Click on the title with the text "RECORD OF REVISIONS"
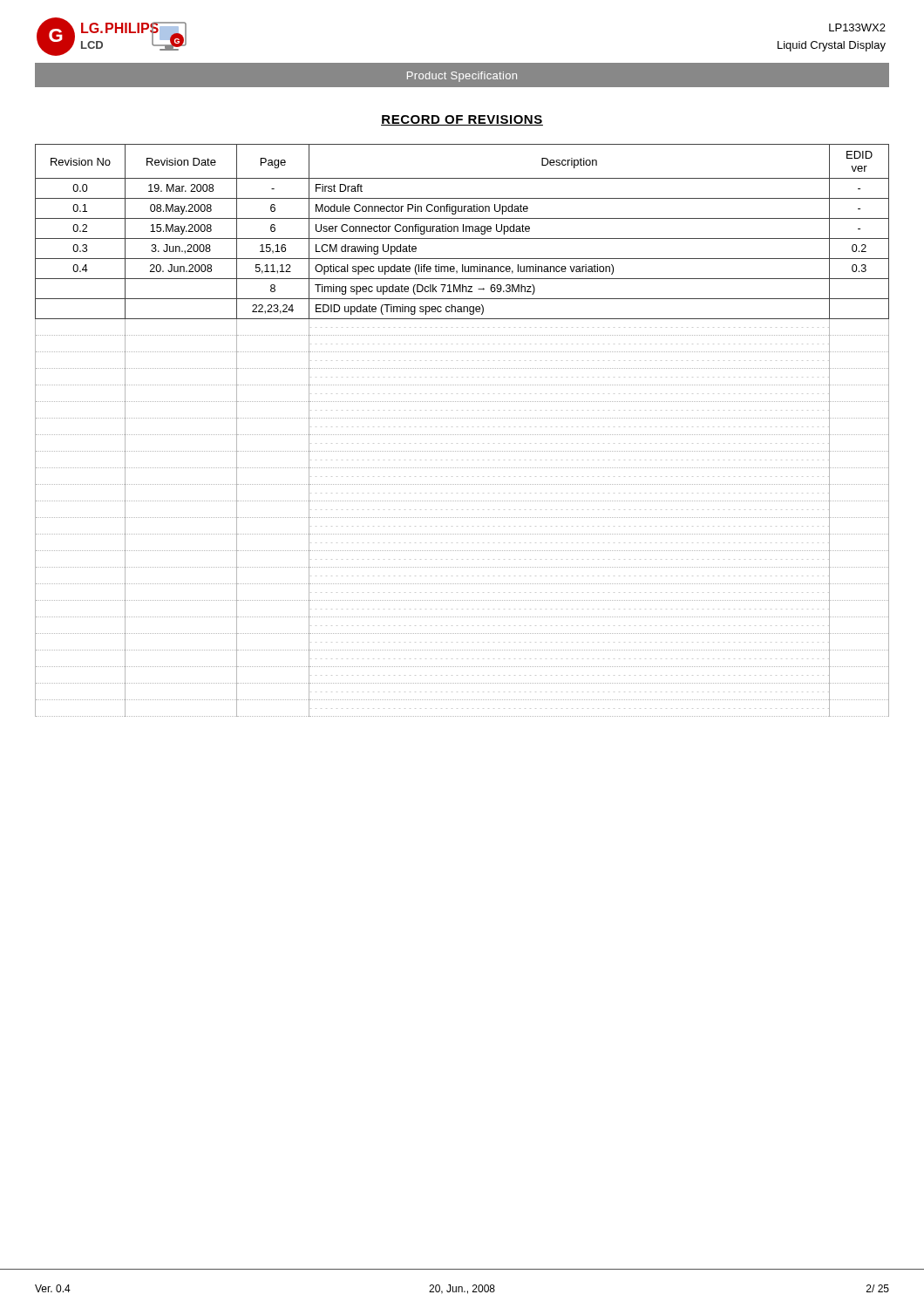 click(462, 119)
